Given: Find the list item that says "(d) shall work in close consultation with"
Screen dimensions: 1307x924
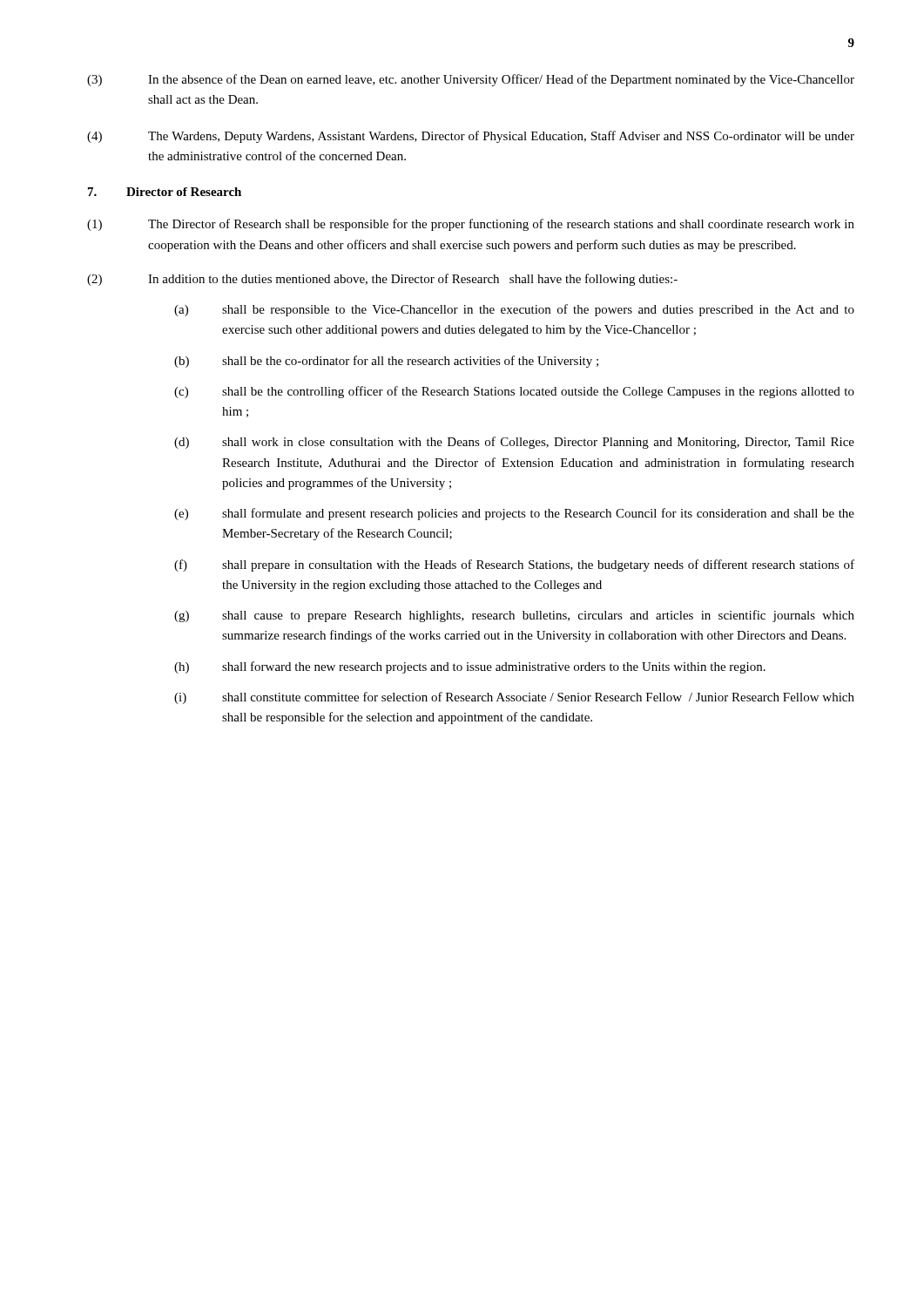Looking at the screenshot, I should coord(514,463).
